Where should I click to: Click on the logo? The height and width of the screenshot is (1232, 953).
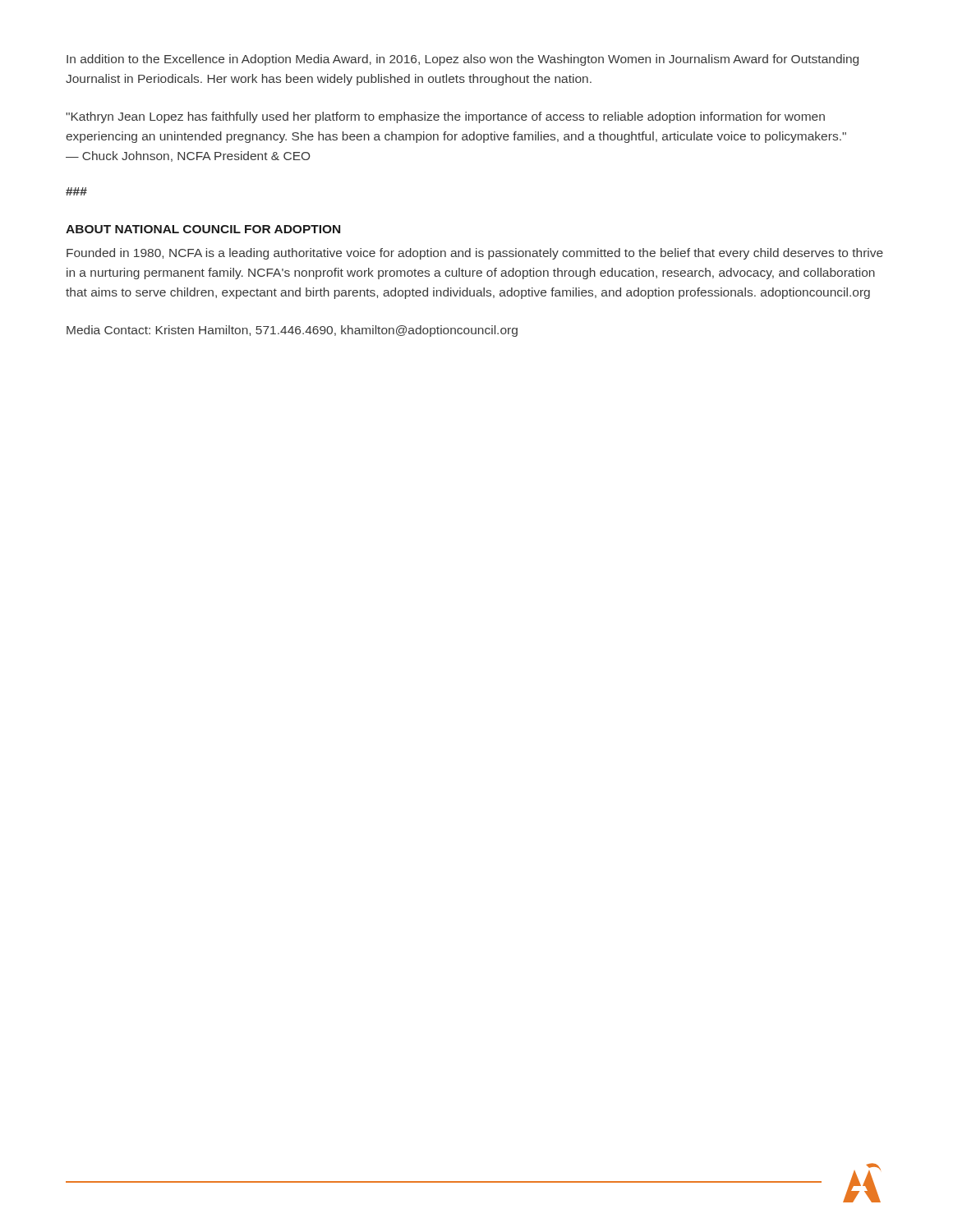click(x=476, y=1182)
